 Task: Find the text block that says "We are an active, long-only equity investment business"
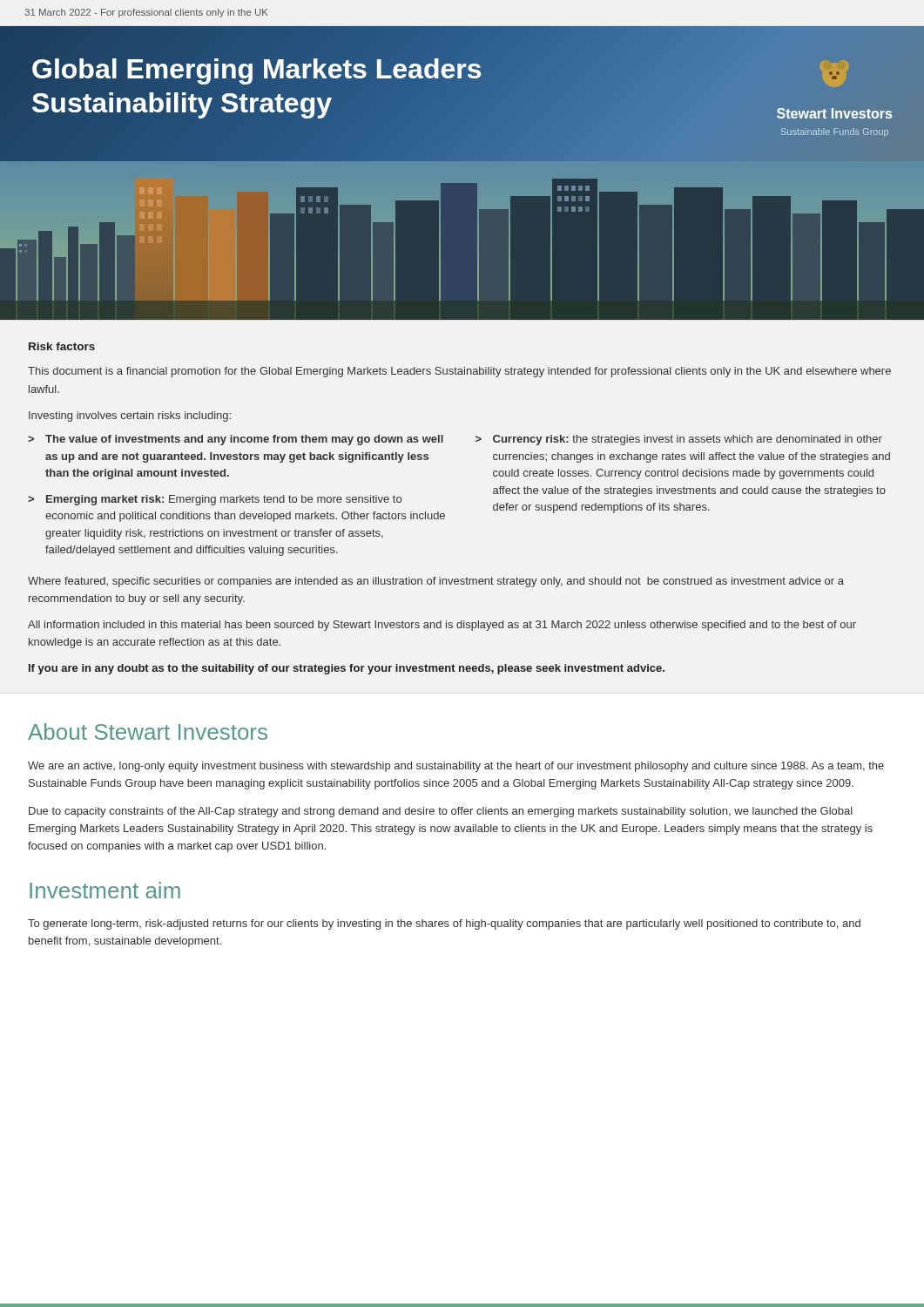point(456,774)
